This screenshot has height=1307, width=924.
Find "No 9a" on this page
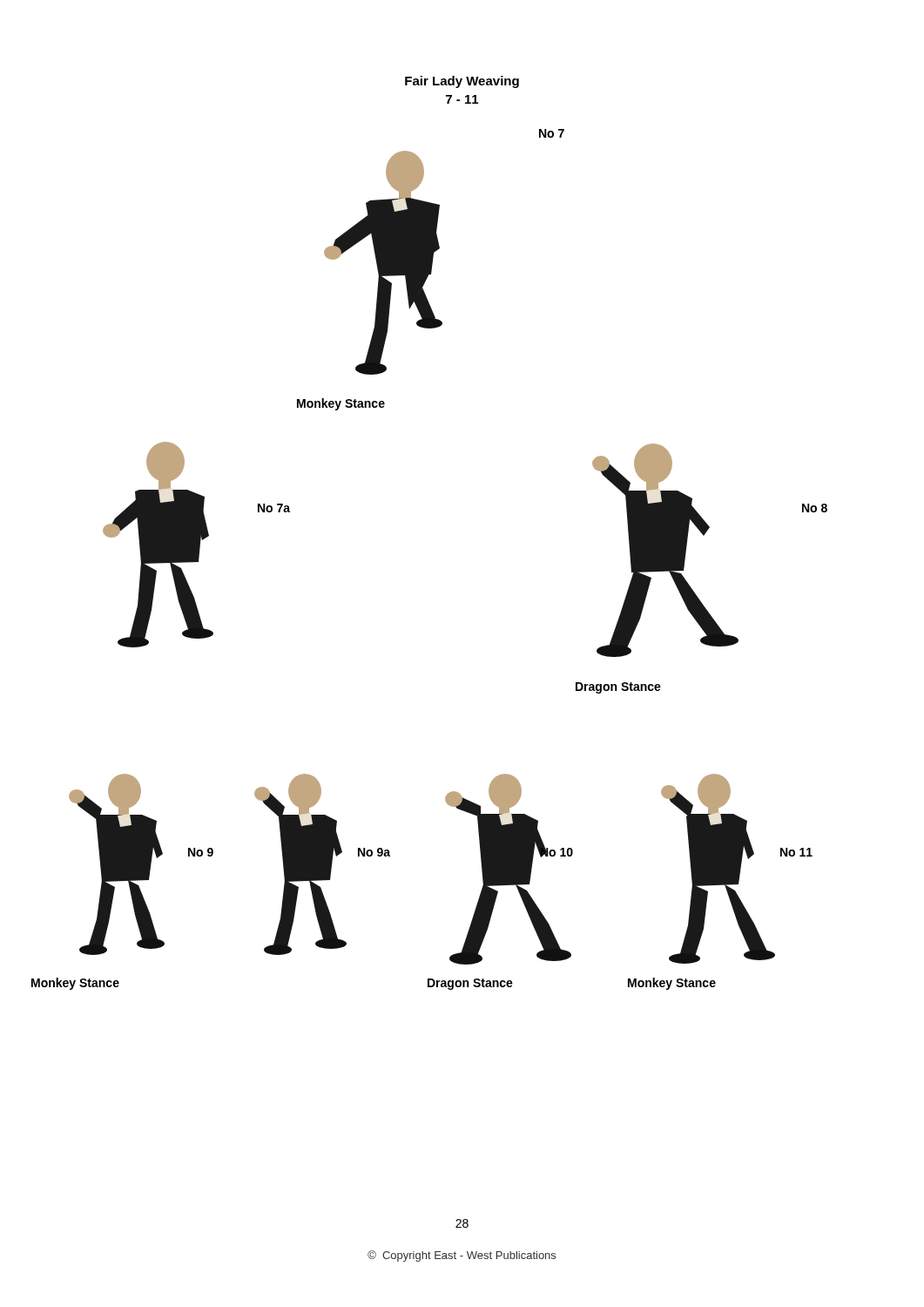(374, 852)
